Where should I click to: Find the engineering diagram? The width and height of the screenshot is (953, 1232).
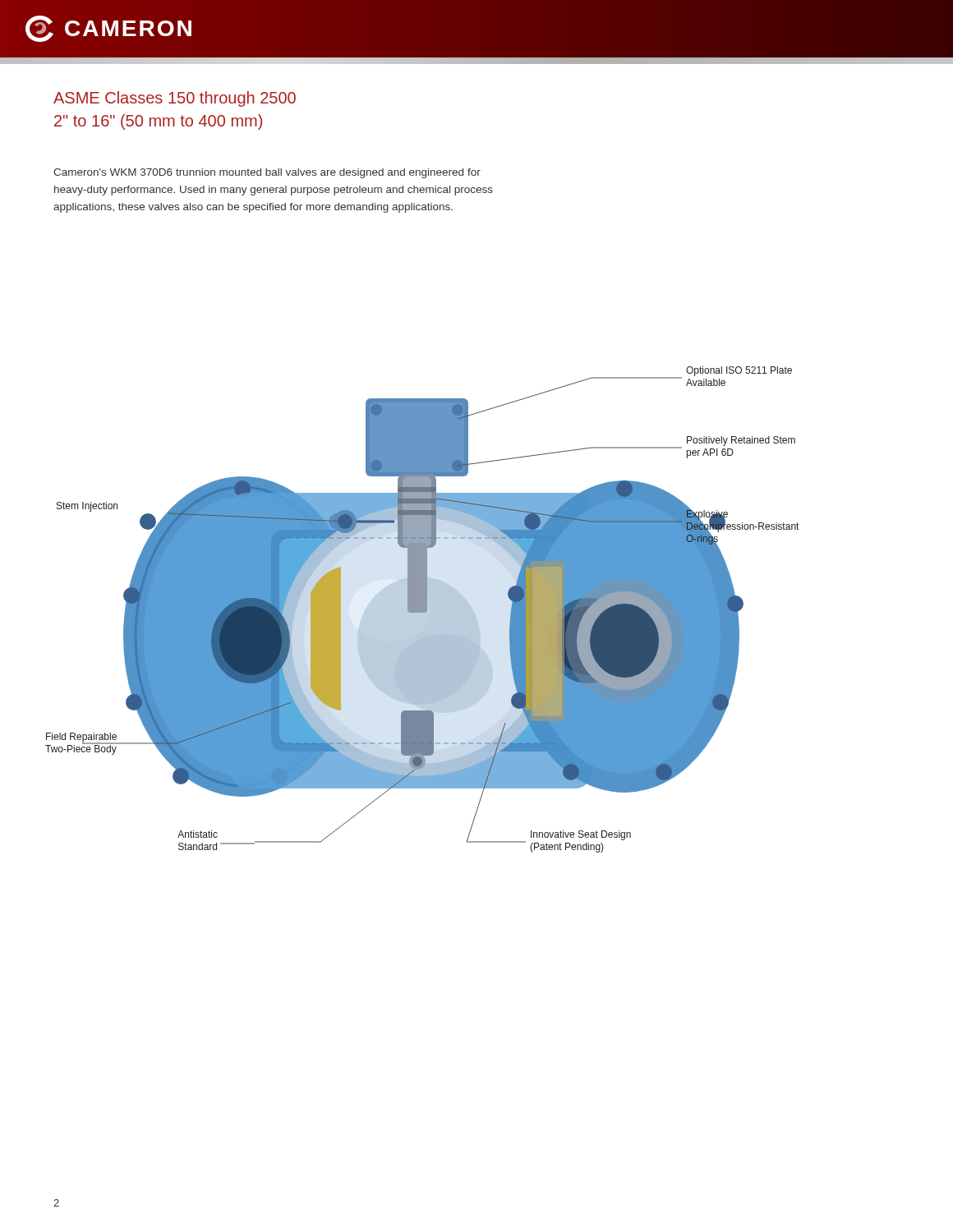476,587
